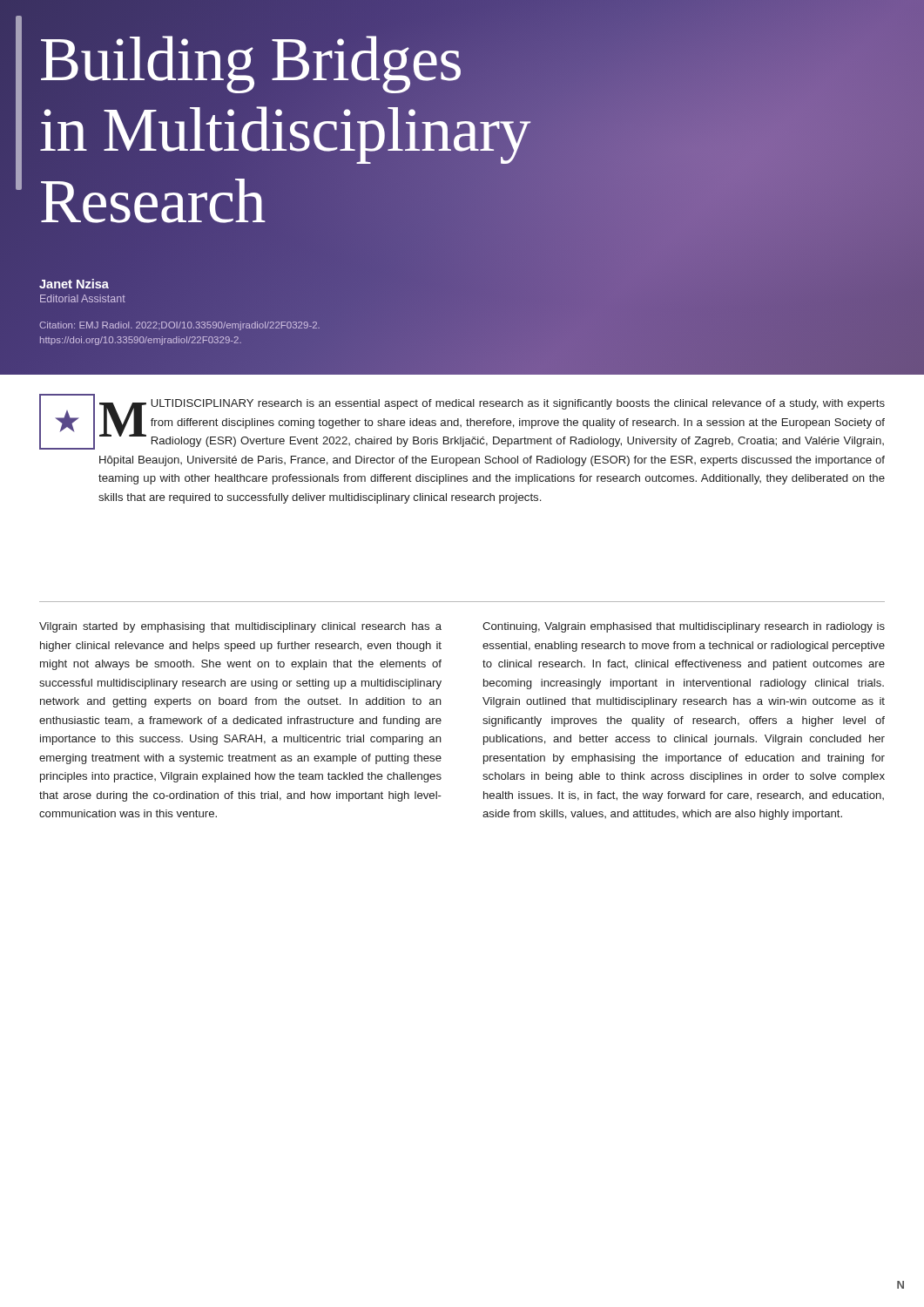Point to the text block starting "Building Bridgesin MultidisciplinaryResearch"

tap(344, 131)
